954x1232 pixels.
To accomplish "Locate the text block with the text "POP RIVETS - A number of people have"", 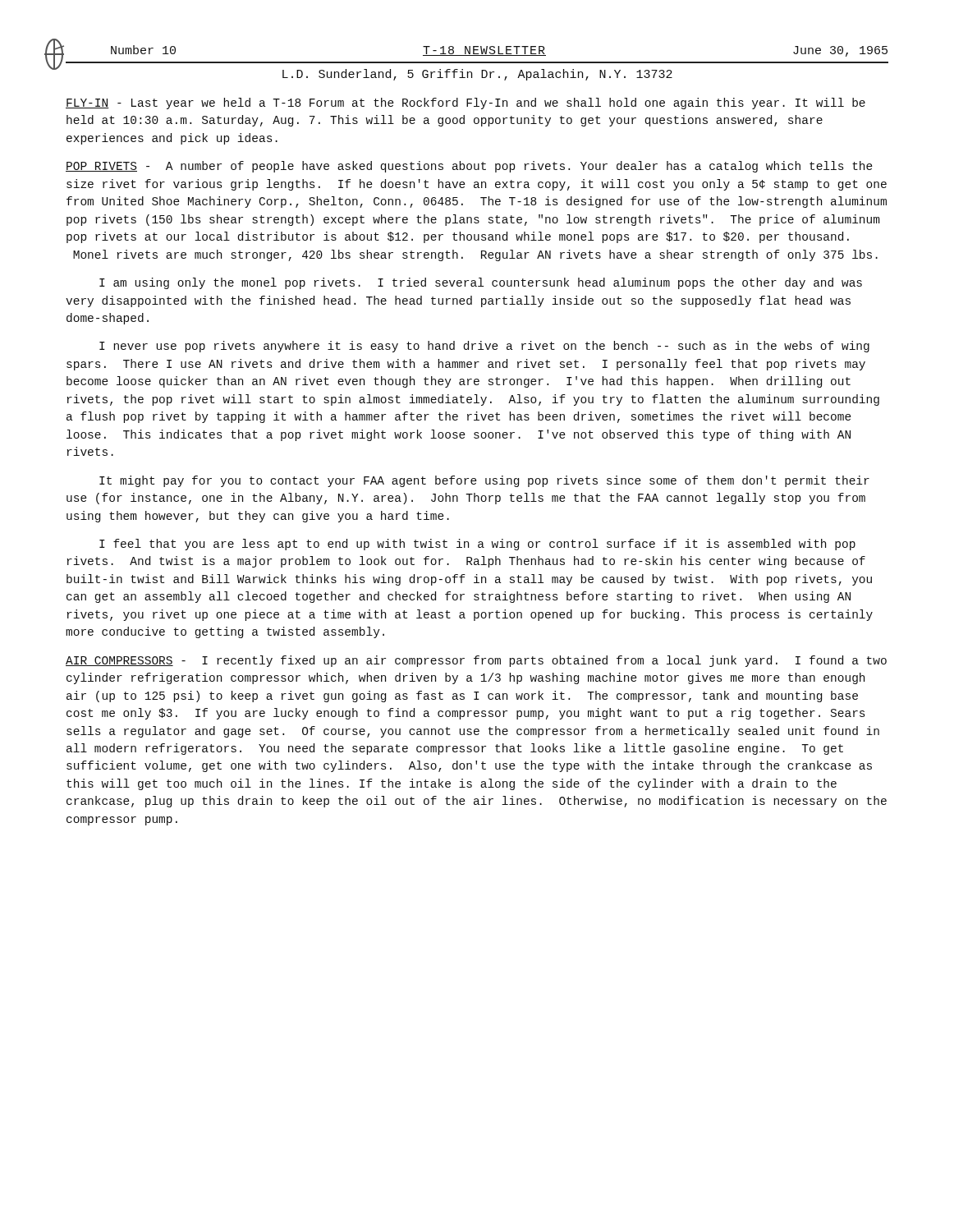I will [x=476, y=211].
